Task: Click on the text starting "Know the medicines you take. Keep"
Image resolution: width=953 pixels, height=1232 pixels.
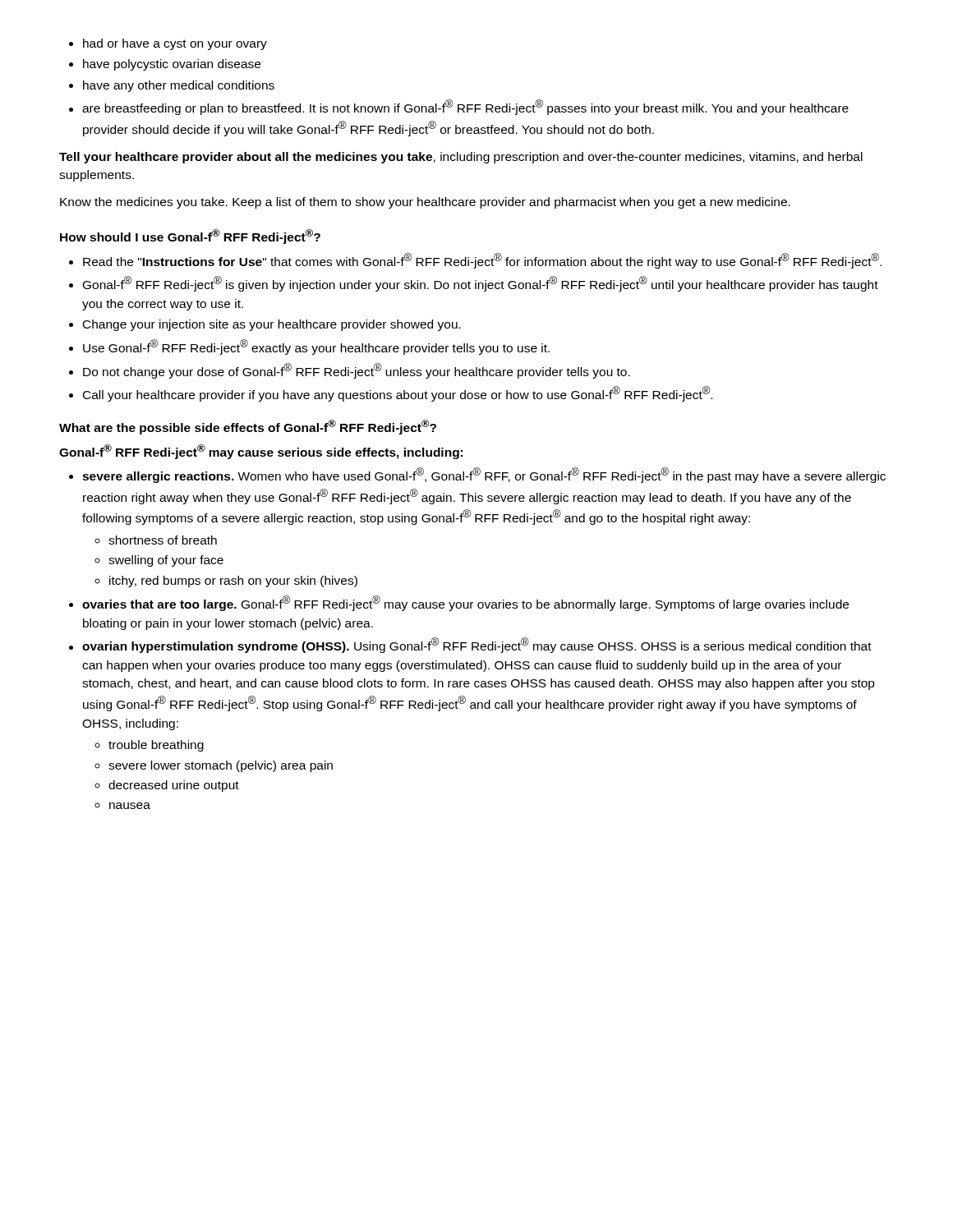Action: [425, 201]
